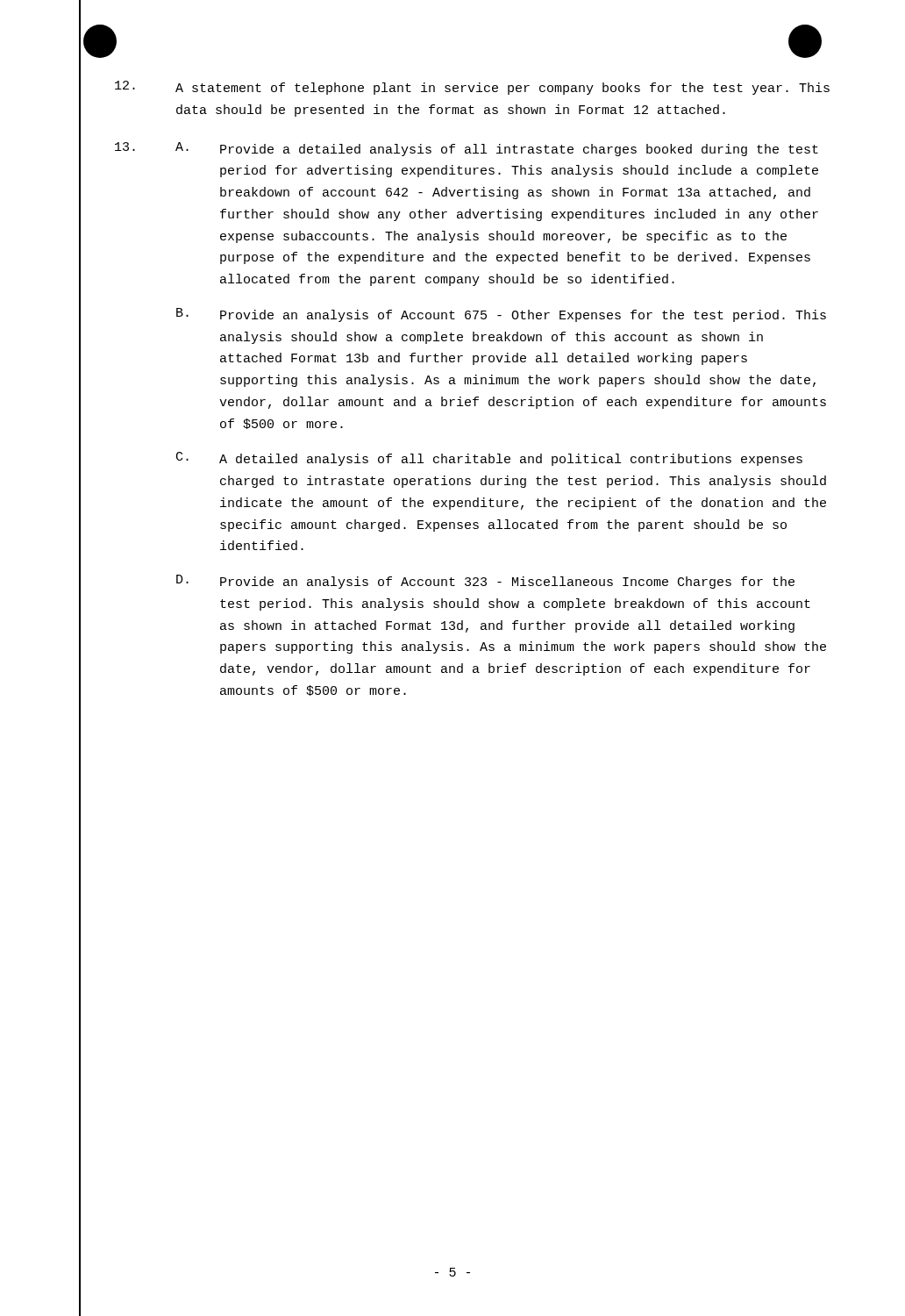Screen dimensions: 1316x905
Task: Click on the element starting "B. Provide an"
Action: pyautogui.click(x=505, y=371)
